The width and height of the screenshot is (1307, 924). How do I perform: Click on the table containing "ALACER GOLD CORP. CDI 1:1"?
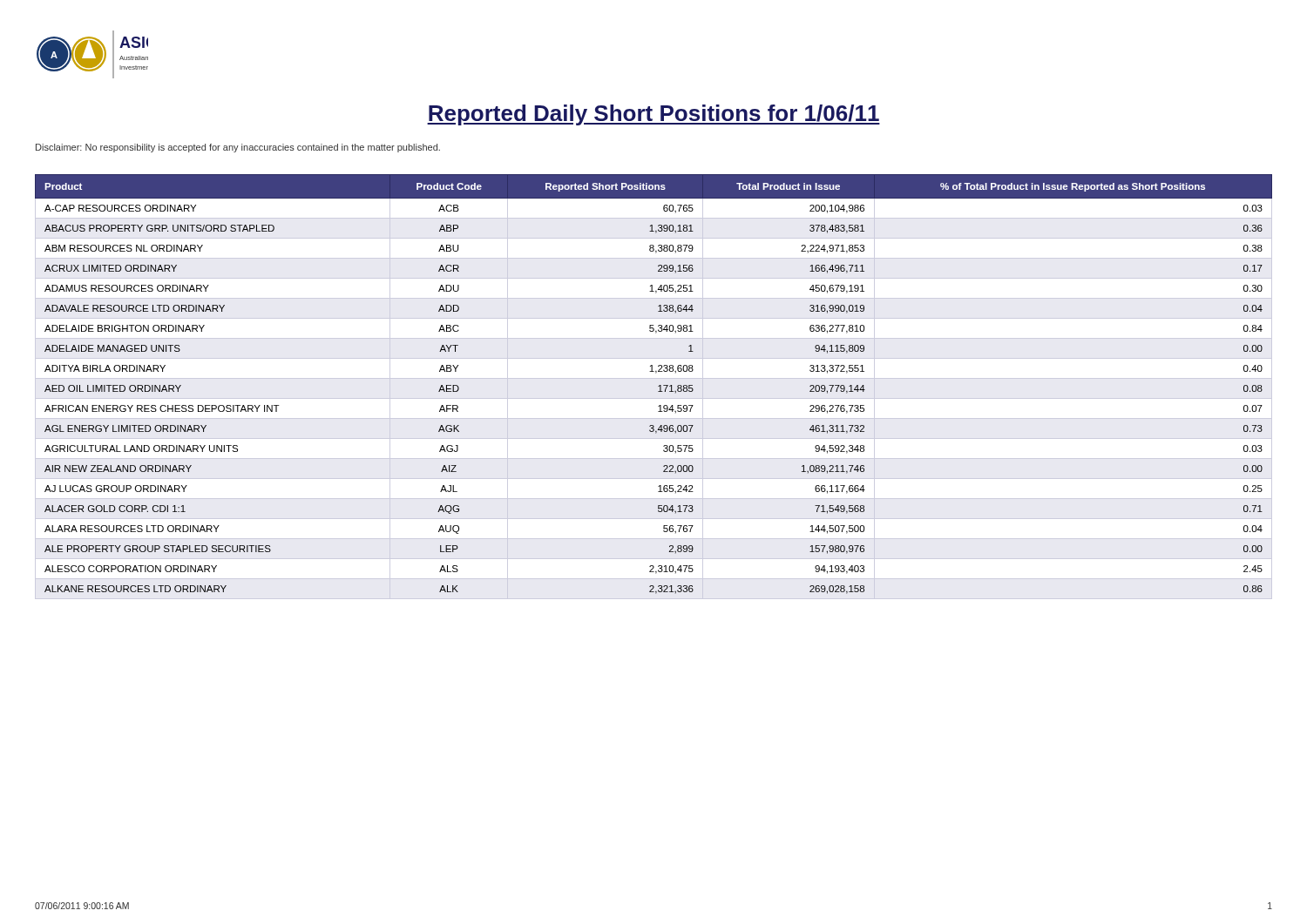pyautogui.click(x=654, y=387)
